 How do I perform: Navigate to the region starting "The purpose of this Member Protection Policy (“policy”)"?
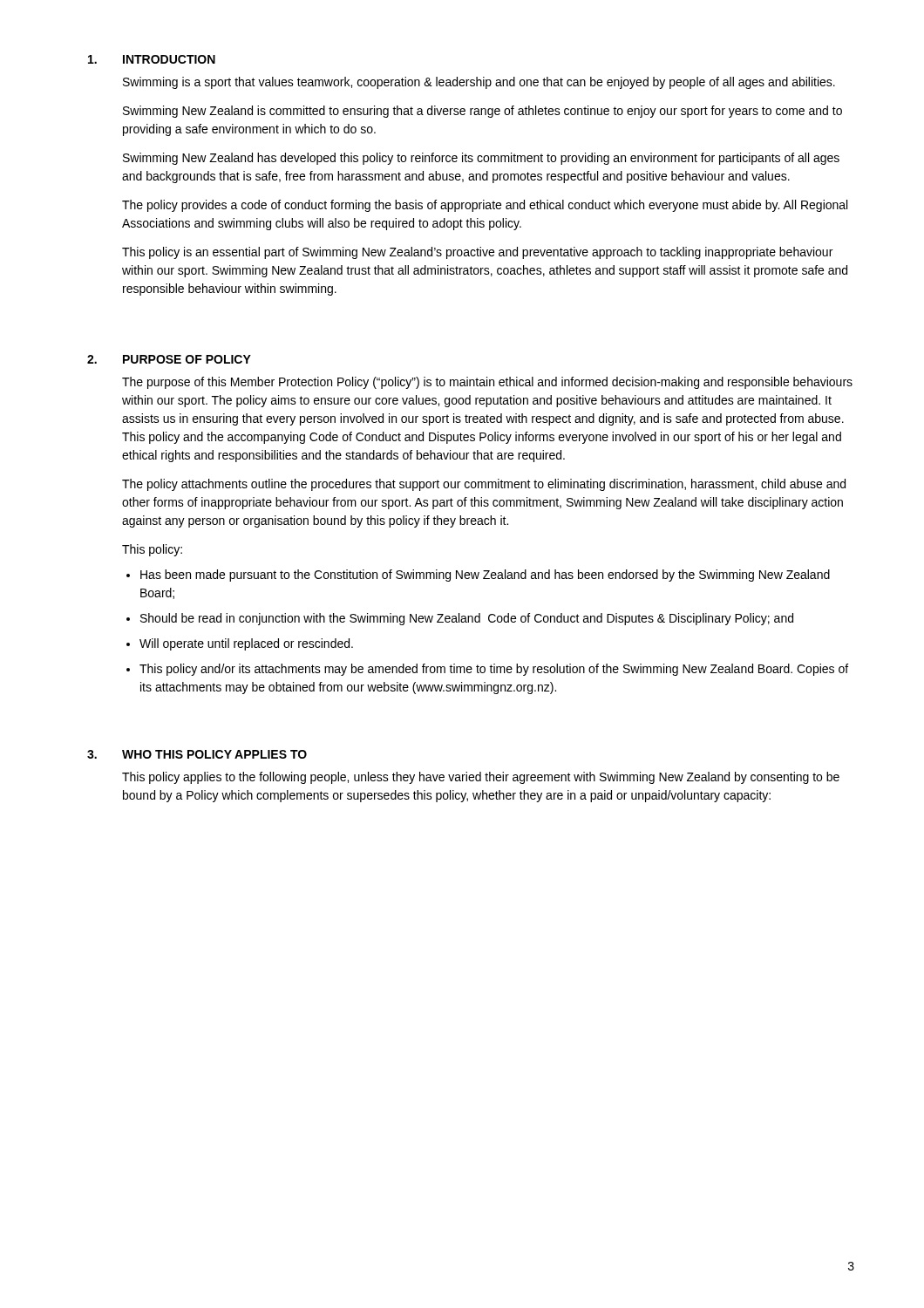487,419
